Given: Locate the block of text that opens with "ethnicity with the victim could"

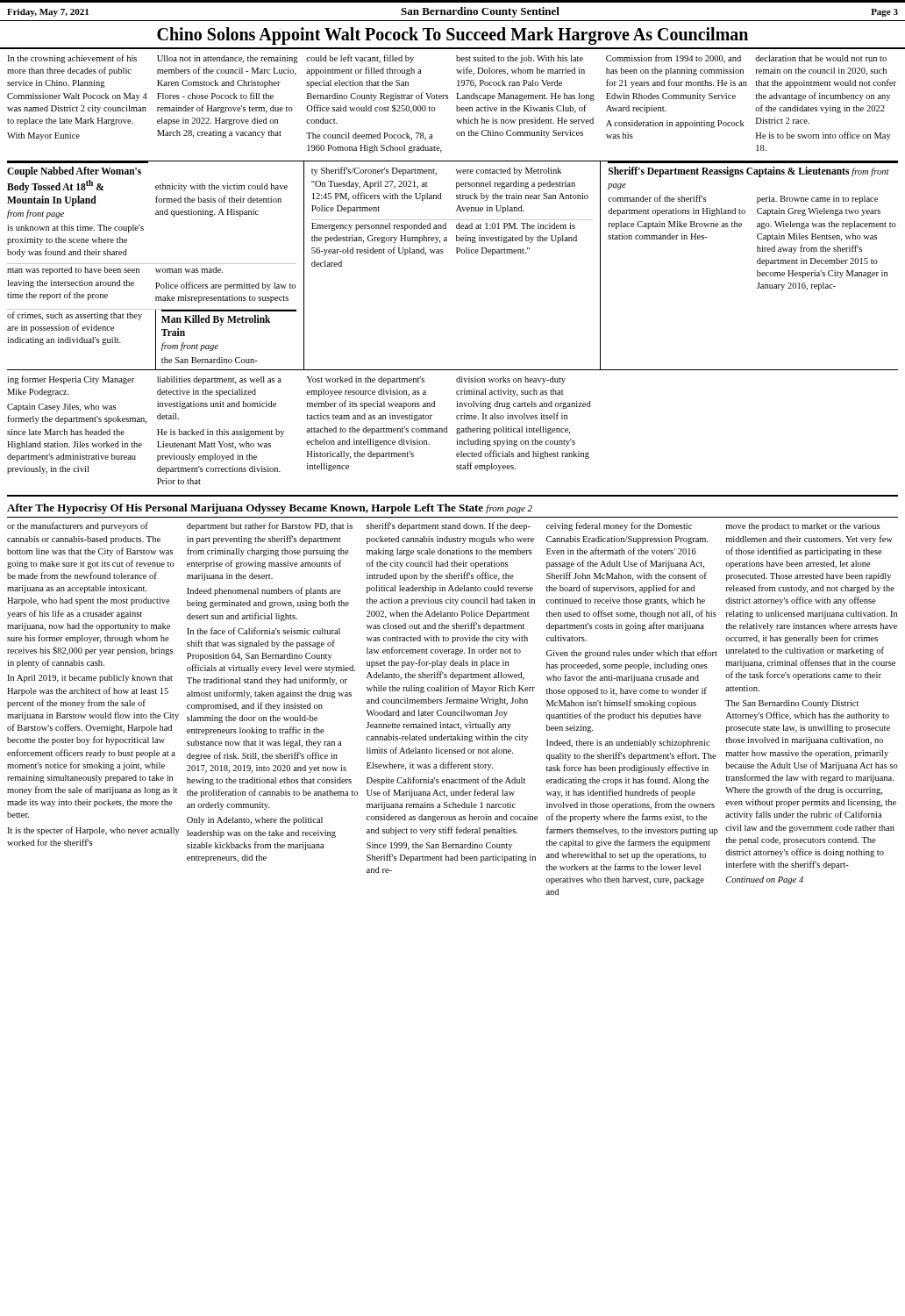Looking at the screenshot, I should 226,200.
